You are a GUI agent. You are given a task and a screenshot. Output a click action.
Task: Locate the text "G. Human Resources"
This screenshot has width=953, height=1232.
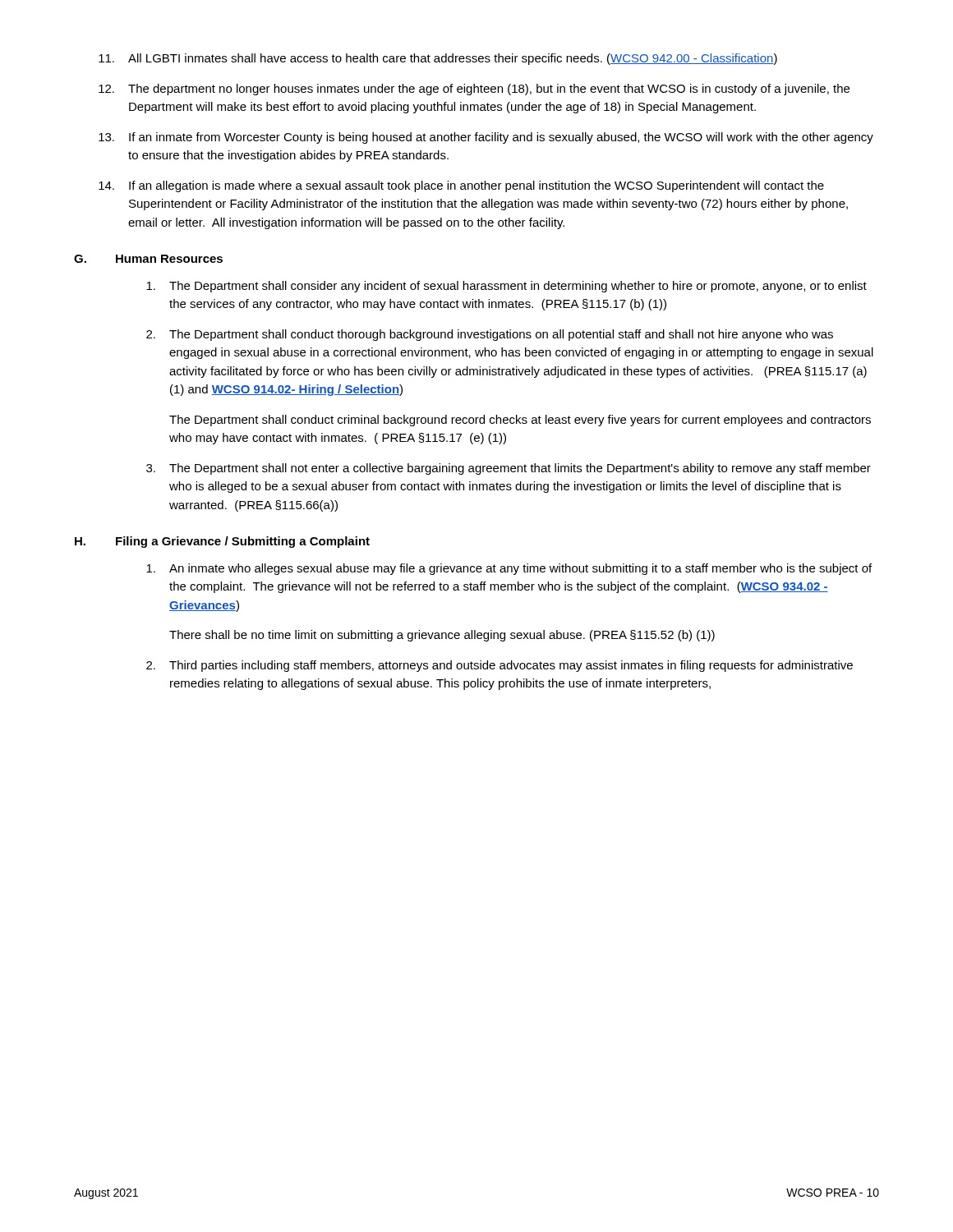149,259
